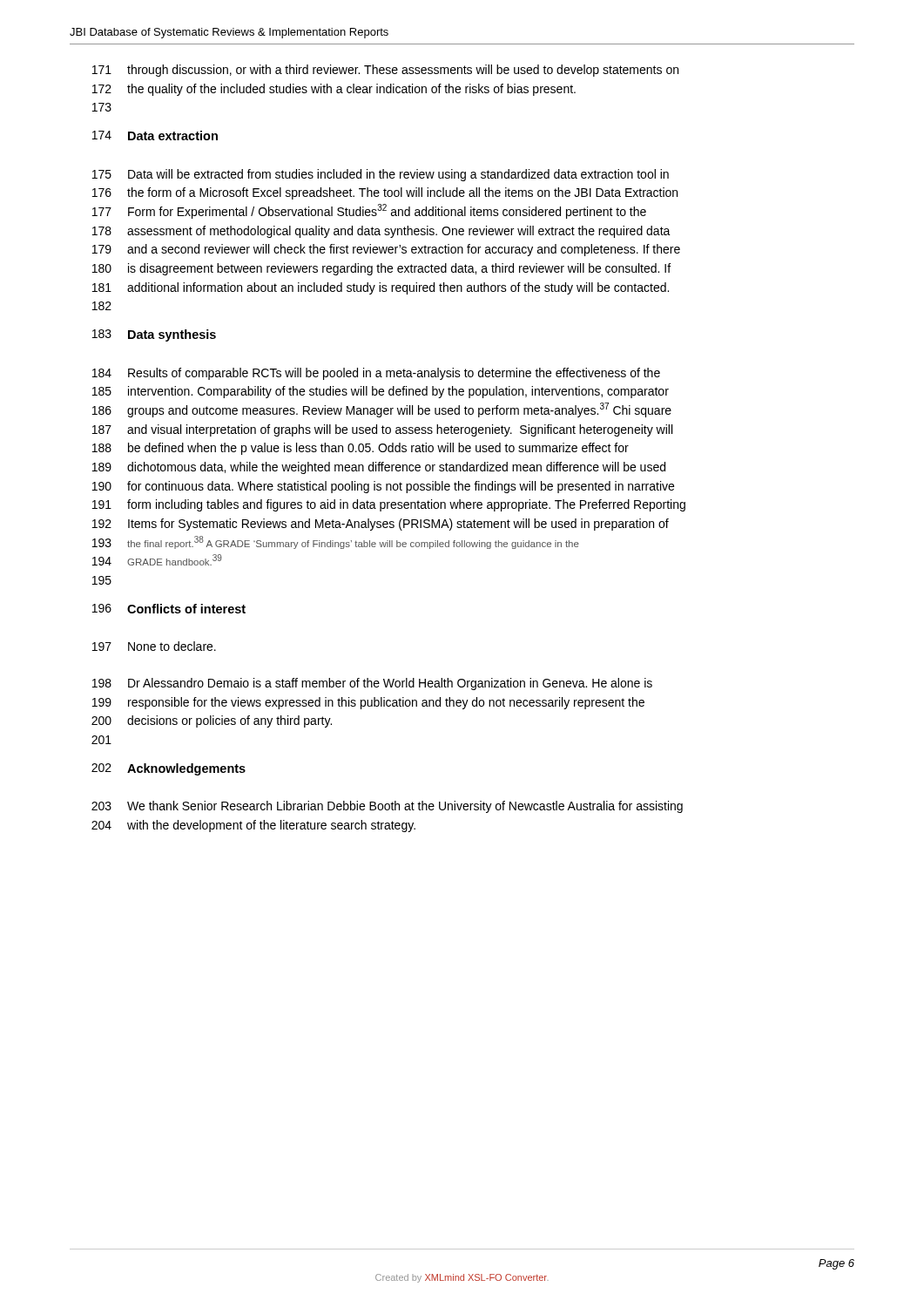The height and width of the screenshot is (1307, 924).
Task: Find the section header that reads "196 Conflicts of interest"
Action: point(158,609)
